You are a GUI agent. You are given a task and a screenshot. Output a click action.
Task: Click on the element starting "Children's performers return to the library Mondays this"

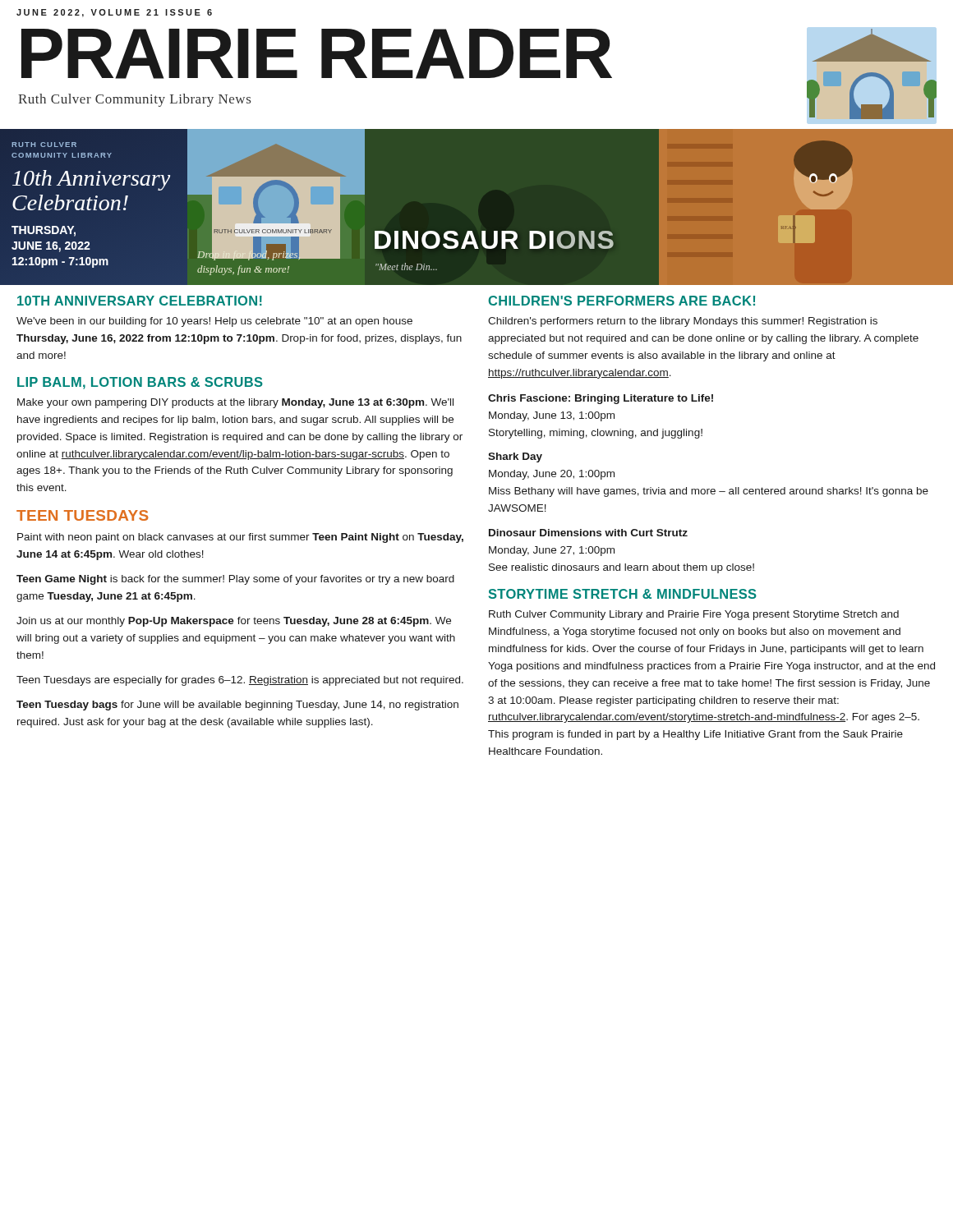(x=703, y=346)
